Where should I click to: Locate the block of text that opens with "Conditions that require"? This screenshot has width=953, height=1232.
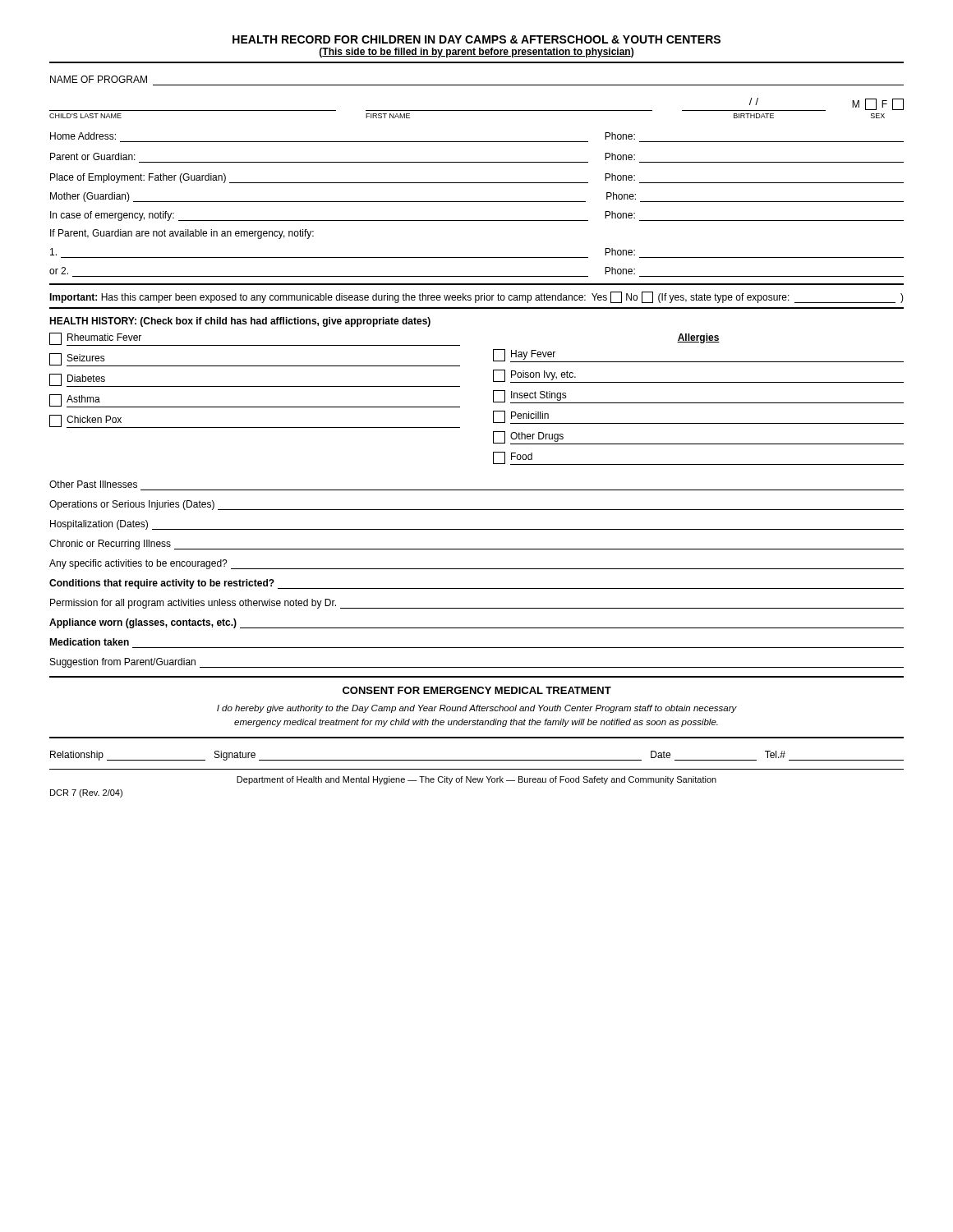pyautogui.click(x=476, y=582)
